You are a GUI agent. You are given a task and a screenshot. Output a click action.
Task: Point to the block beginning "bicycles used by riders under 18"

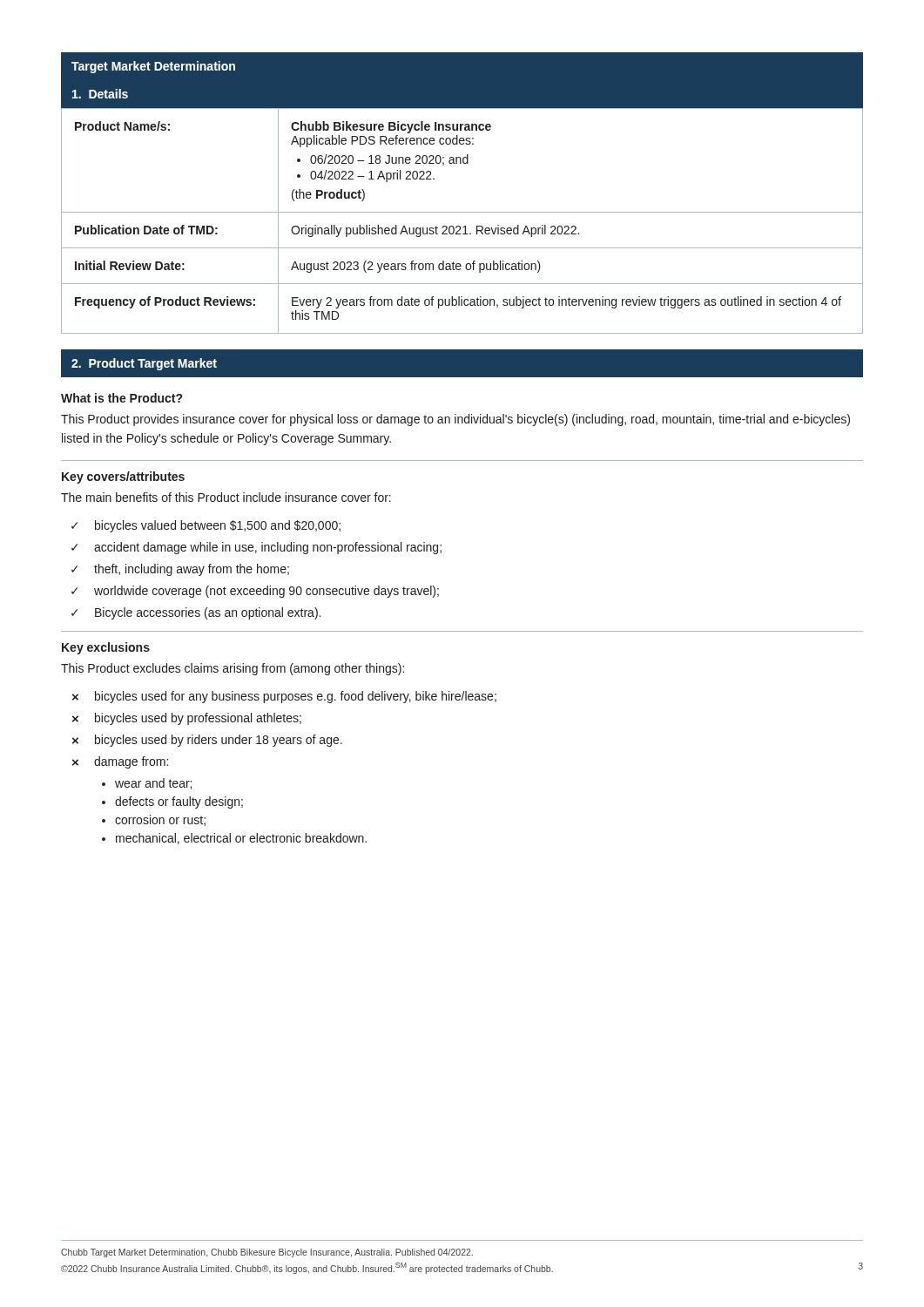pyautogui.click(x=218, y=740)
